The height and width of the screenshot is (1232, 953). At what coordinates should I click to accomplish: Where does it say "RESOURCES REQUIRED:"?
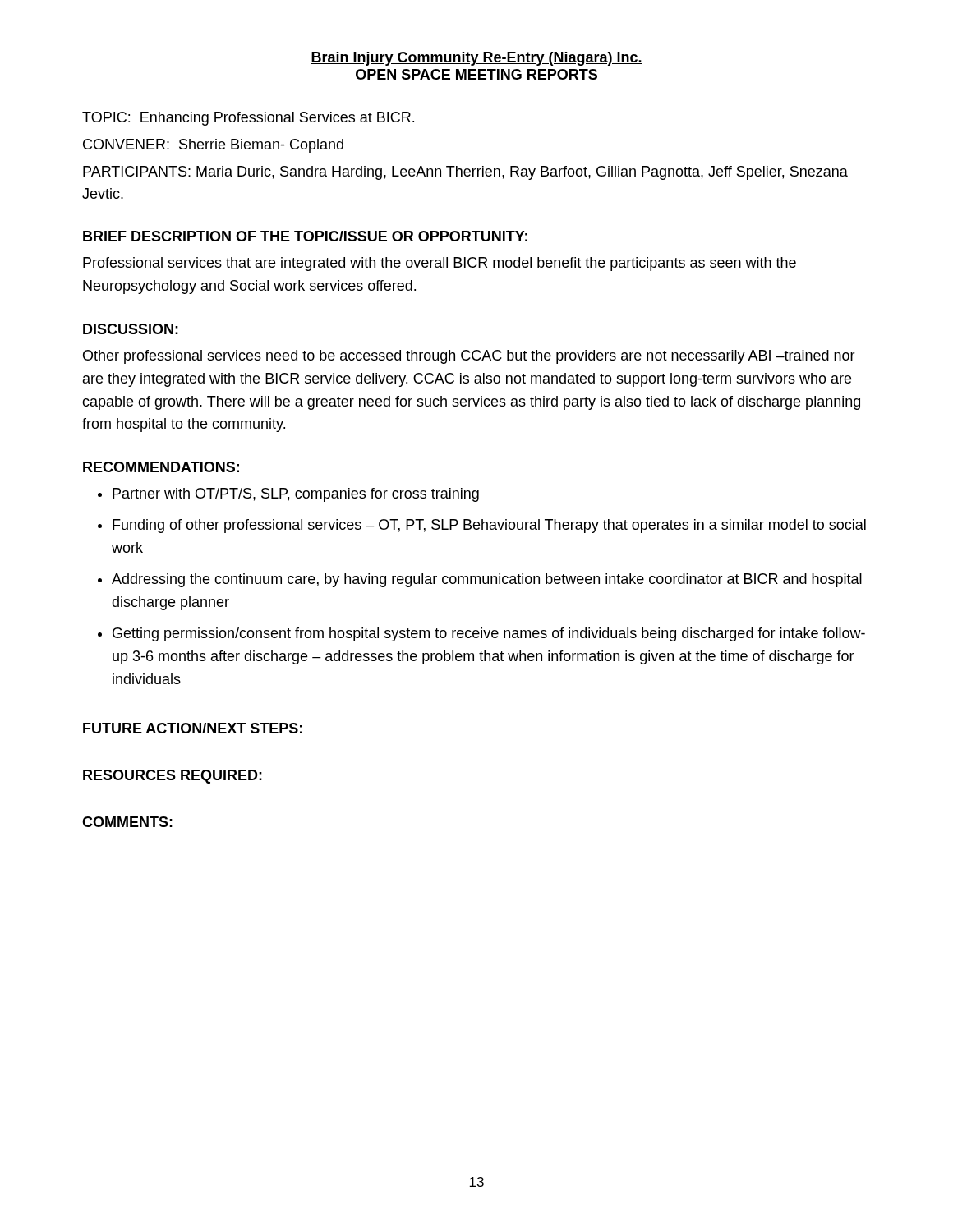point(173,776)
